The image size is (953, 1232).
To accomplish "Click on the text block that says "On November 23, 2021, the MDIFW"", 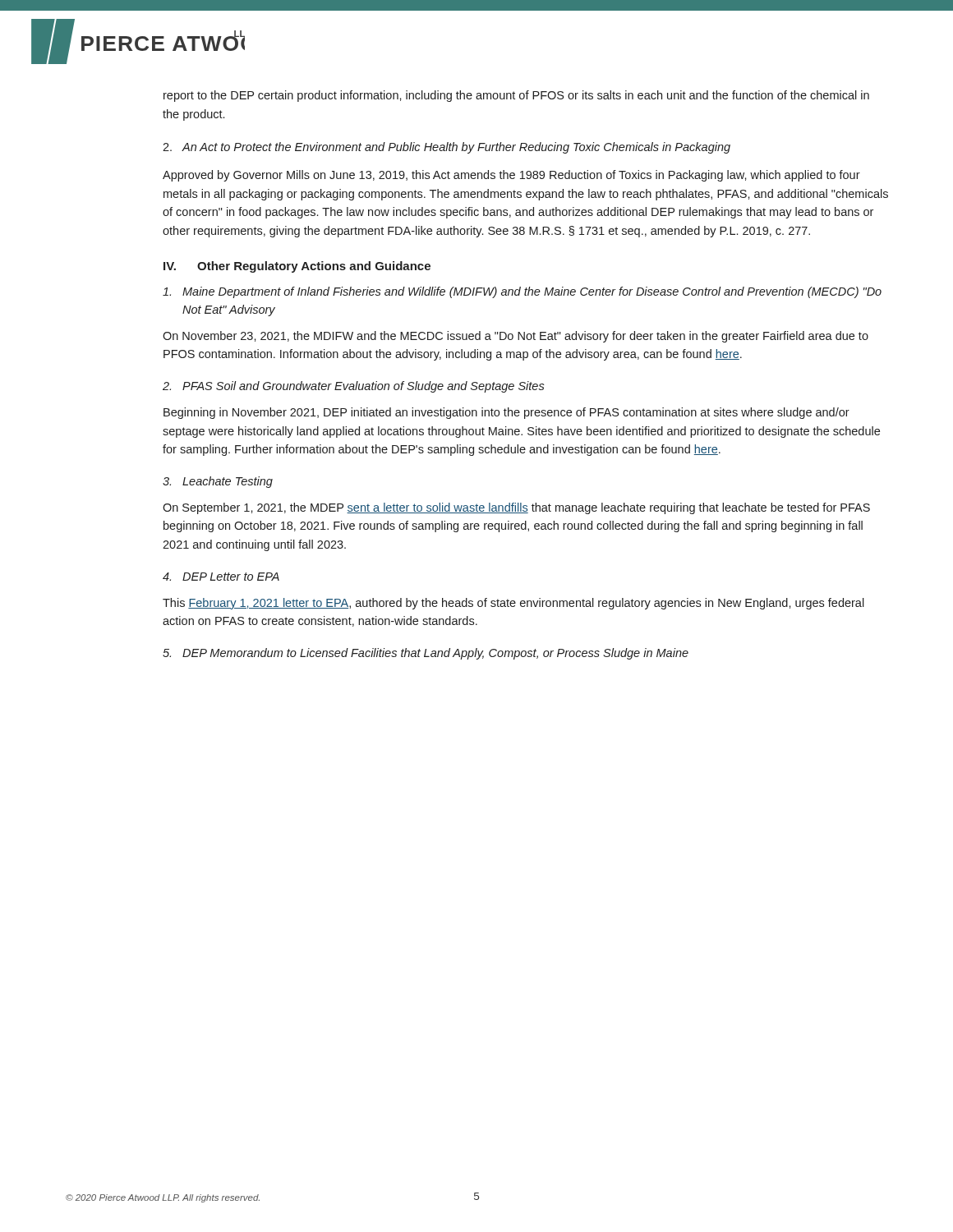I will coord(516,345).
